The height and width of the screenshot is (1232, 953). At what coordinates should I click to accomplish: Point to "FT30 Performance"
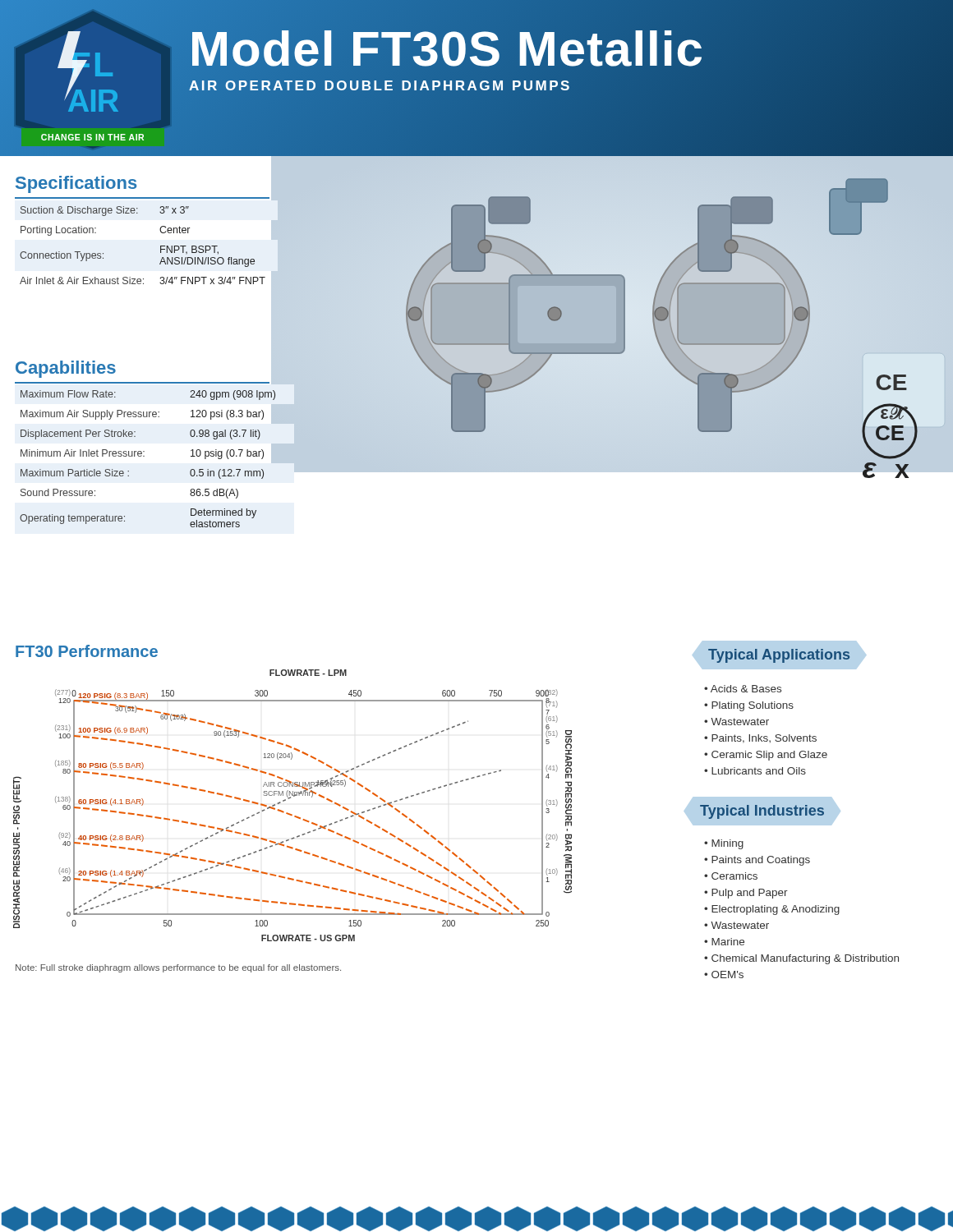pos(86,652)
